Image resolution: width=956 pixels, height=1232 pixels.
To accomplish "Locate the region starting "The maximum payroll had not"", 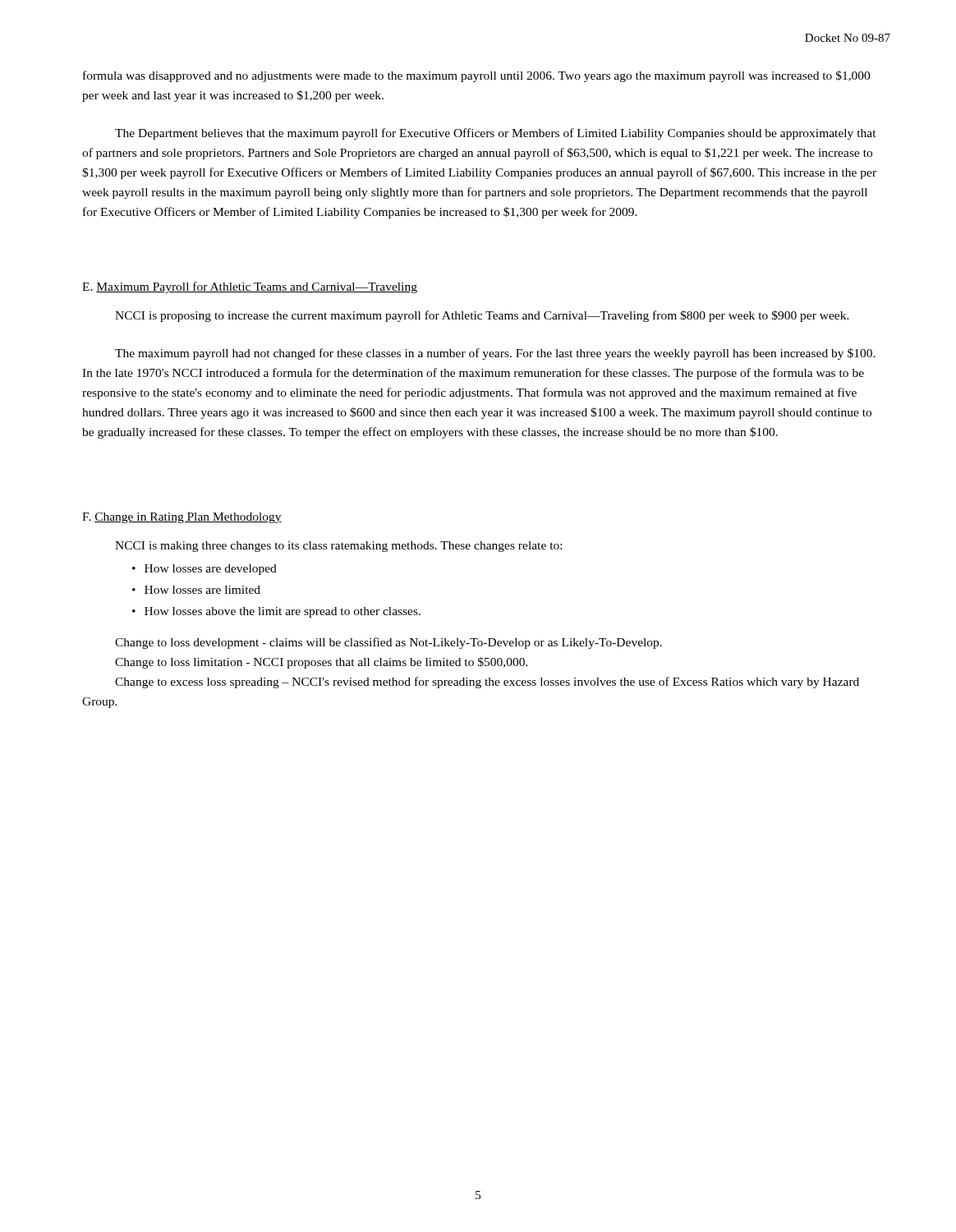I will coord(479,392).
